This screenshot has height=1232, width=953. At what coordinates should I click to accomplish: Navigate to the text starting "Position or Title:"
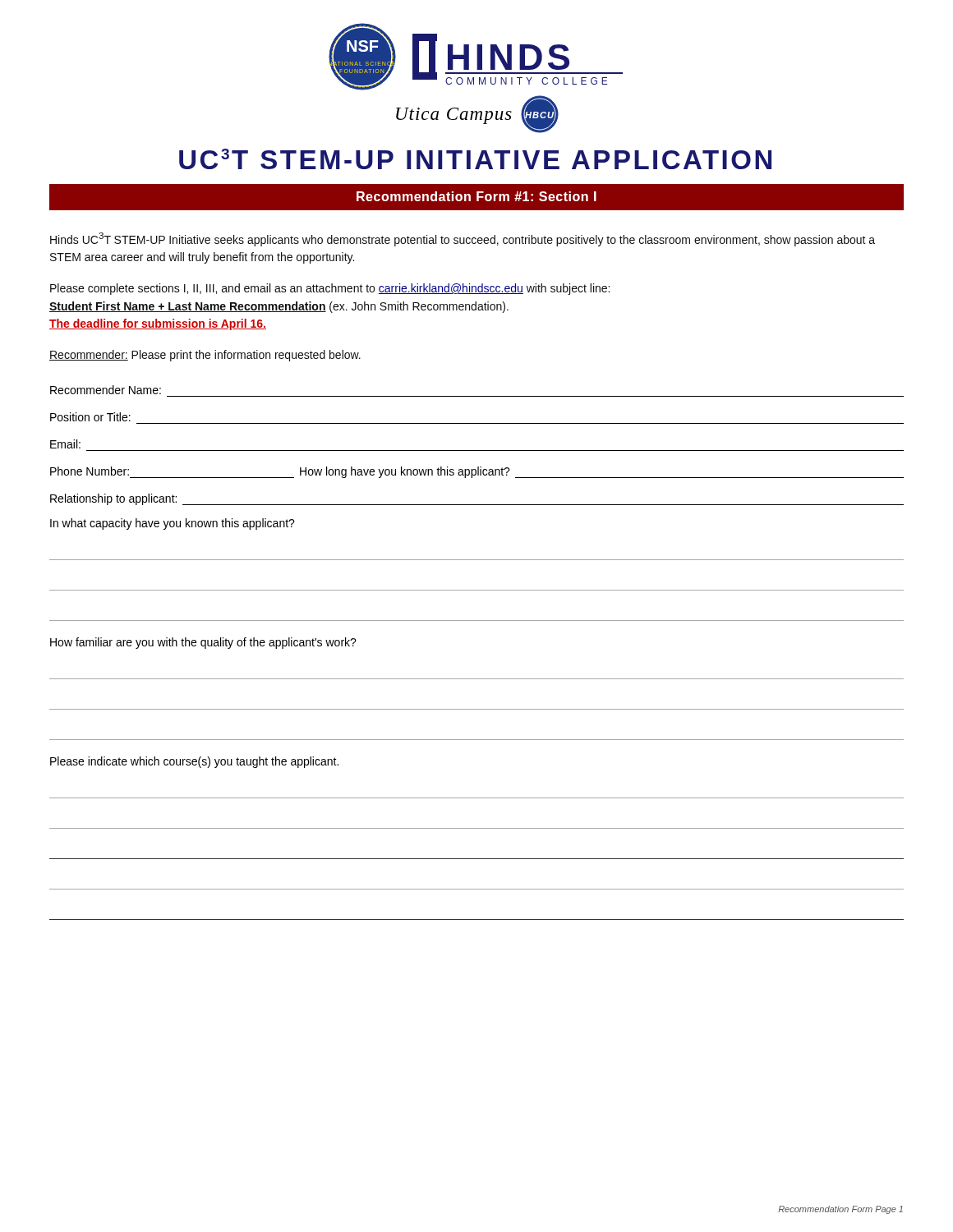pyautogui.click(x=476, y=416)
